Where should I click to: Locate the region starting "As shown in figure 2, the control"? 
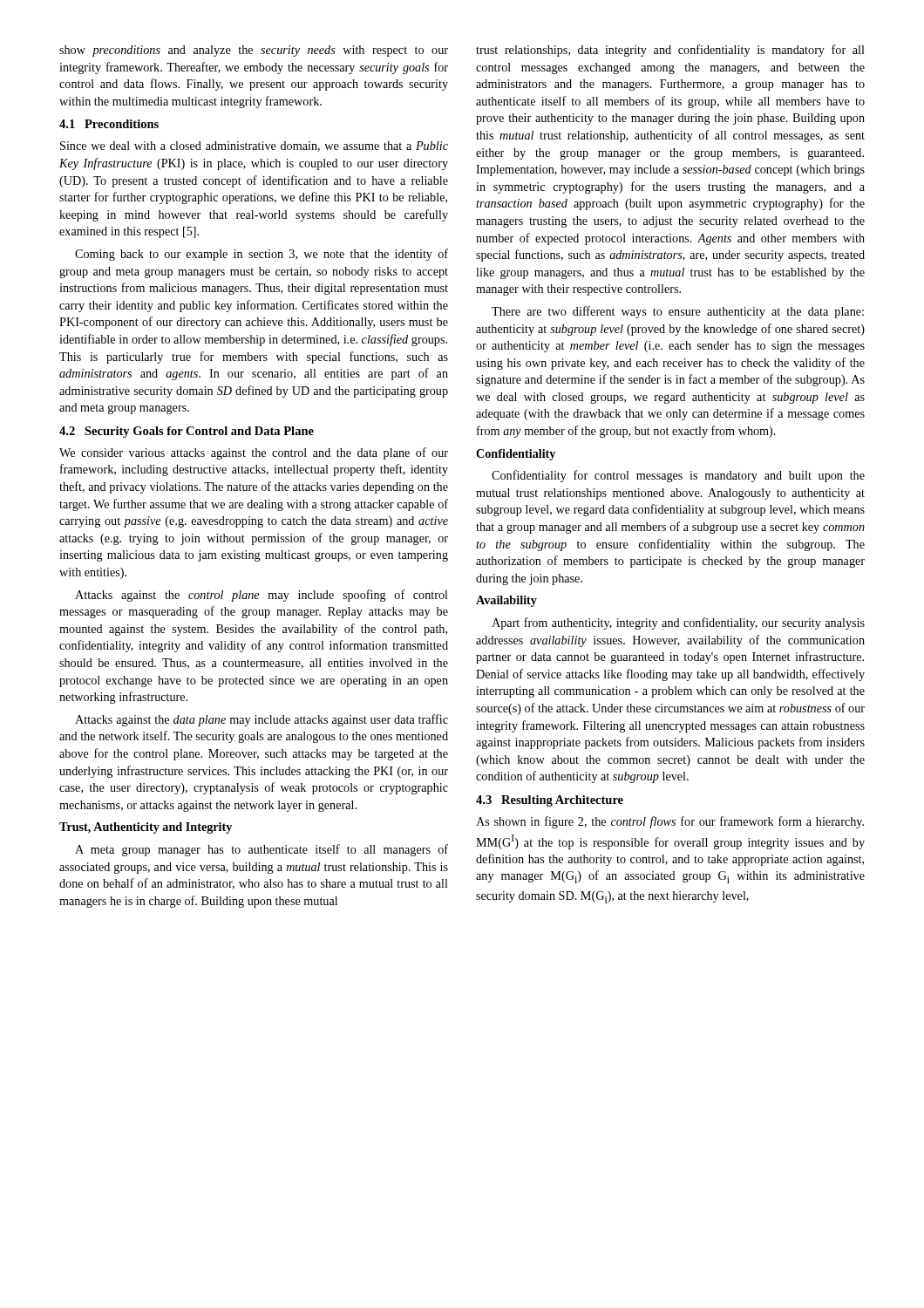pos(670,860)
